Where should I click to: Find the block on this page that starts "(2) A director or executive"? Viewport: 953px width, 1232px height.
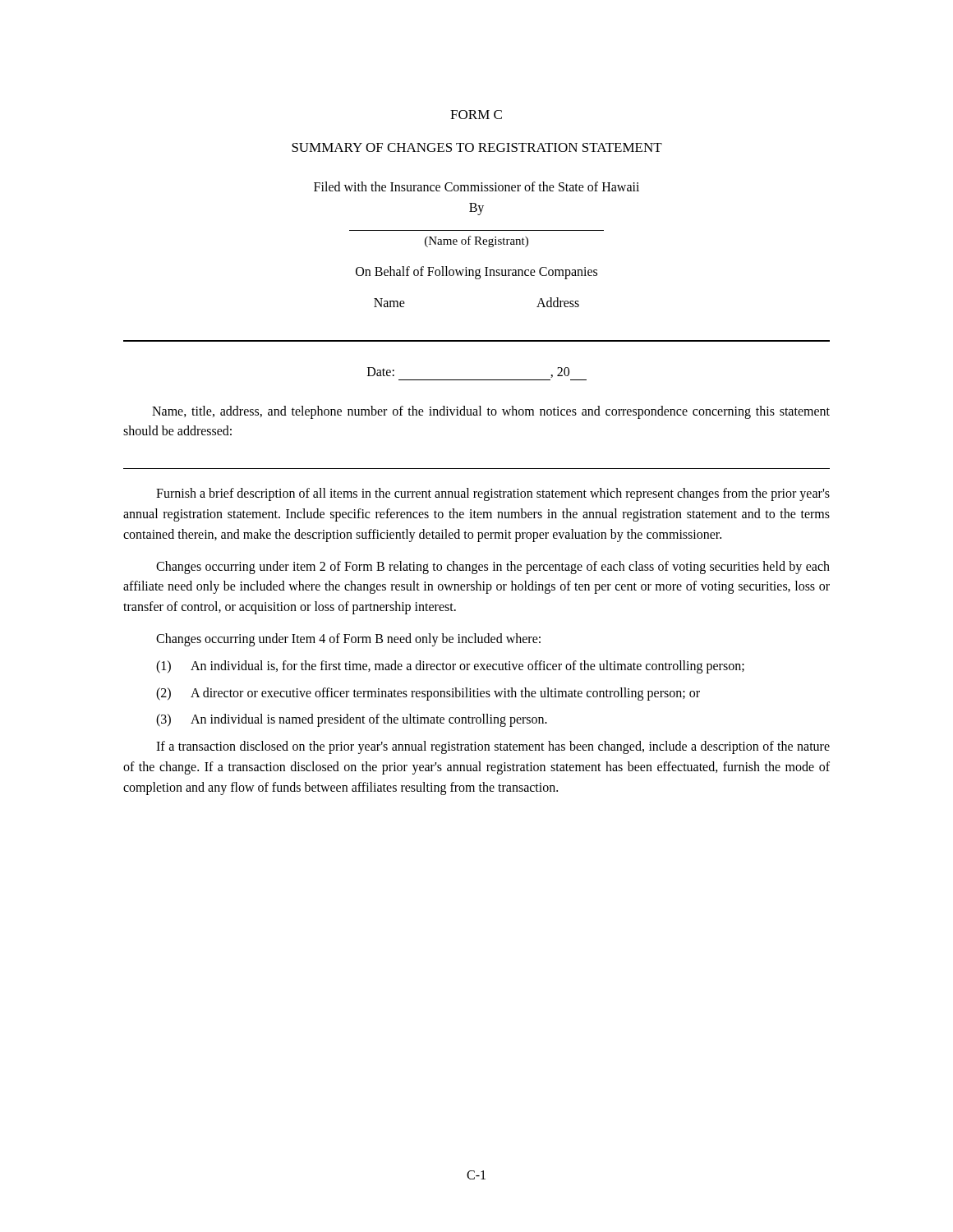point(493,693)
